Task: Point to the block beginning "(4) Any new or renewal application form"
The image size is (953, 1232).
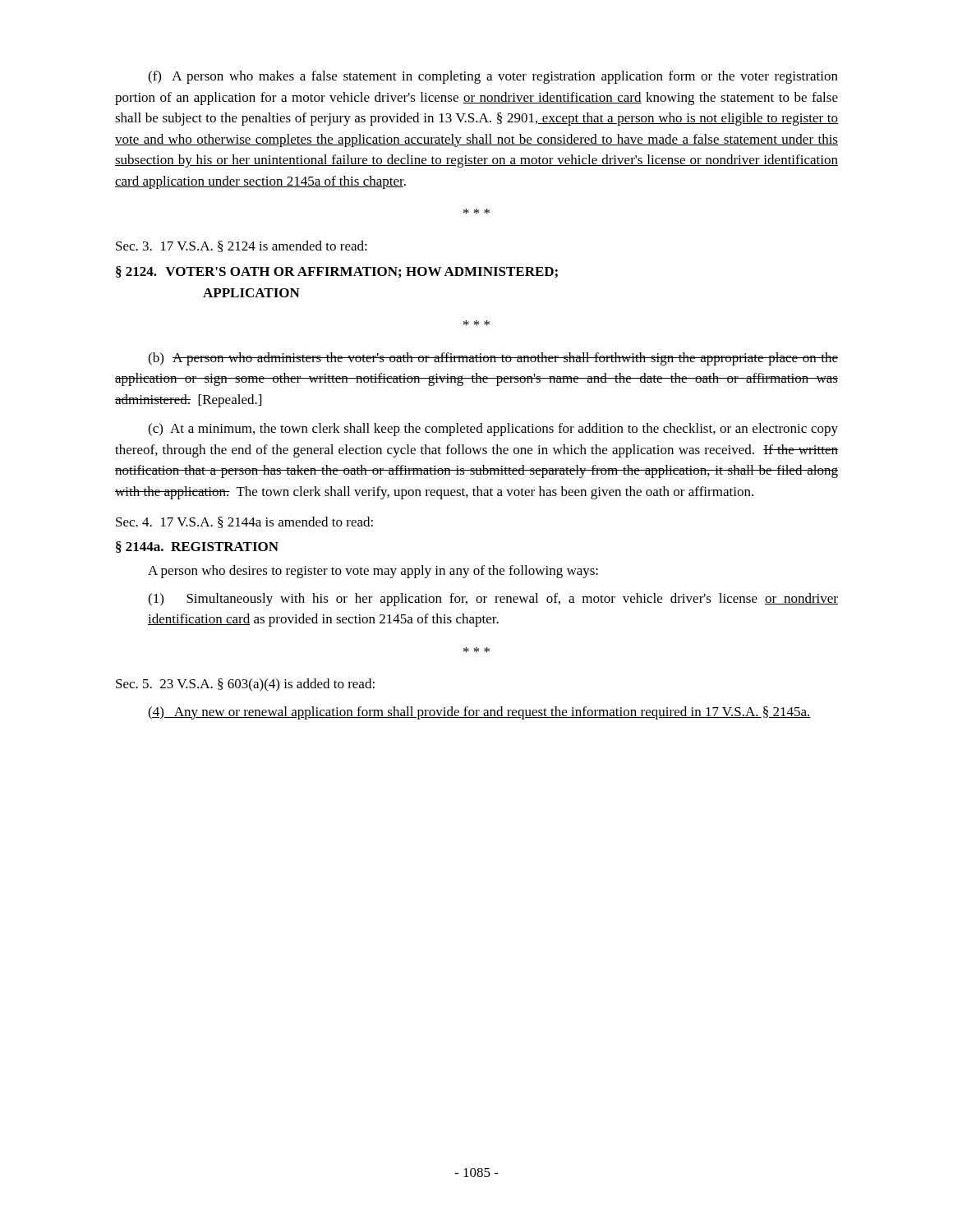Action: [x=493, y=711]
